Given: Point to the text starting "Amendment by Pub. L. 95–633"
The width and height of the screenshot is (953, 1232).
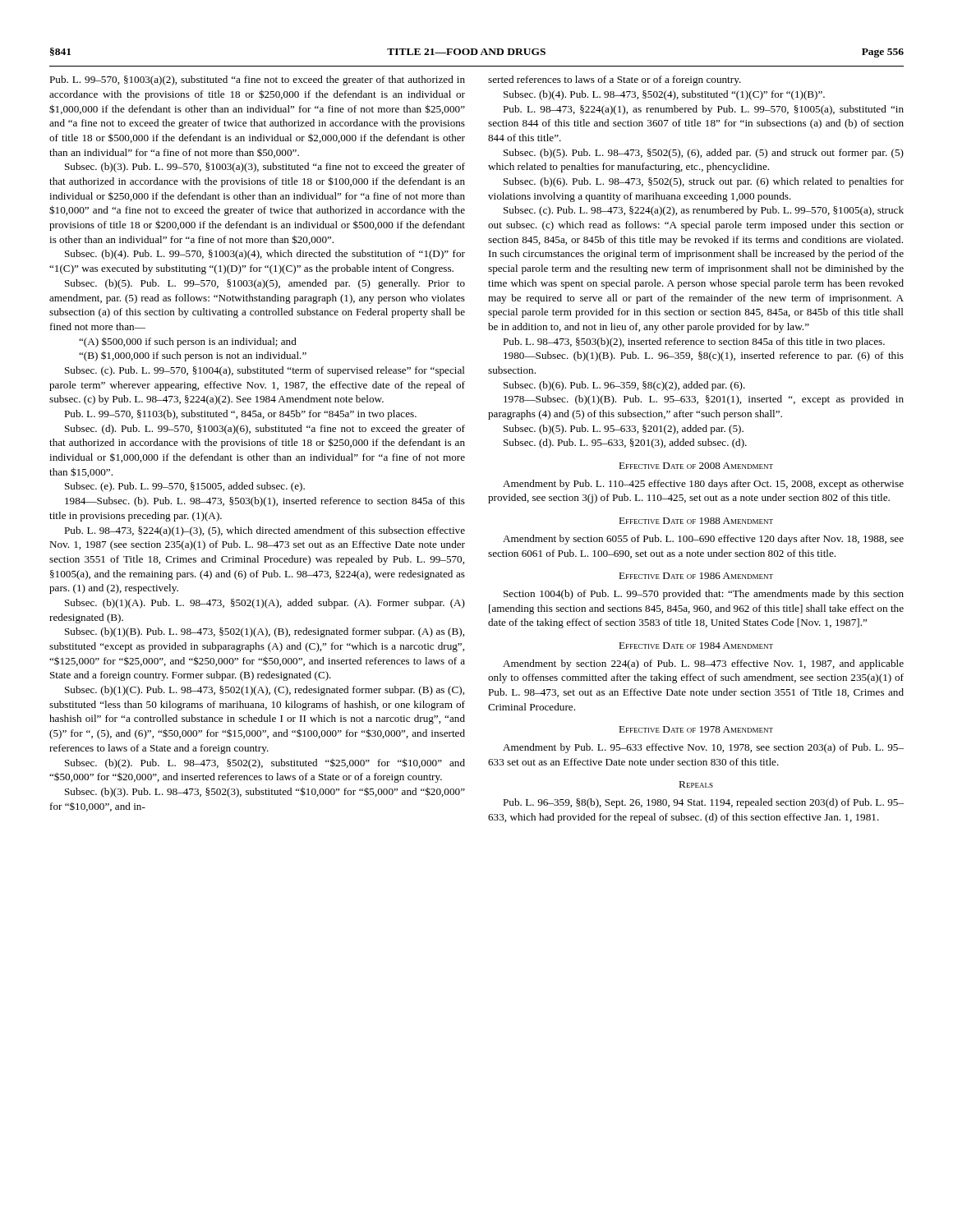Looking at the screenshot, I should point(696,755).
